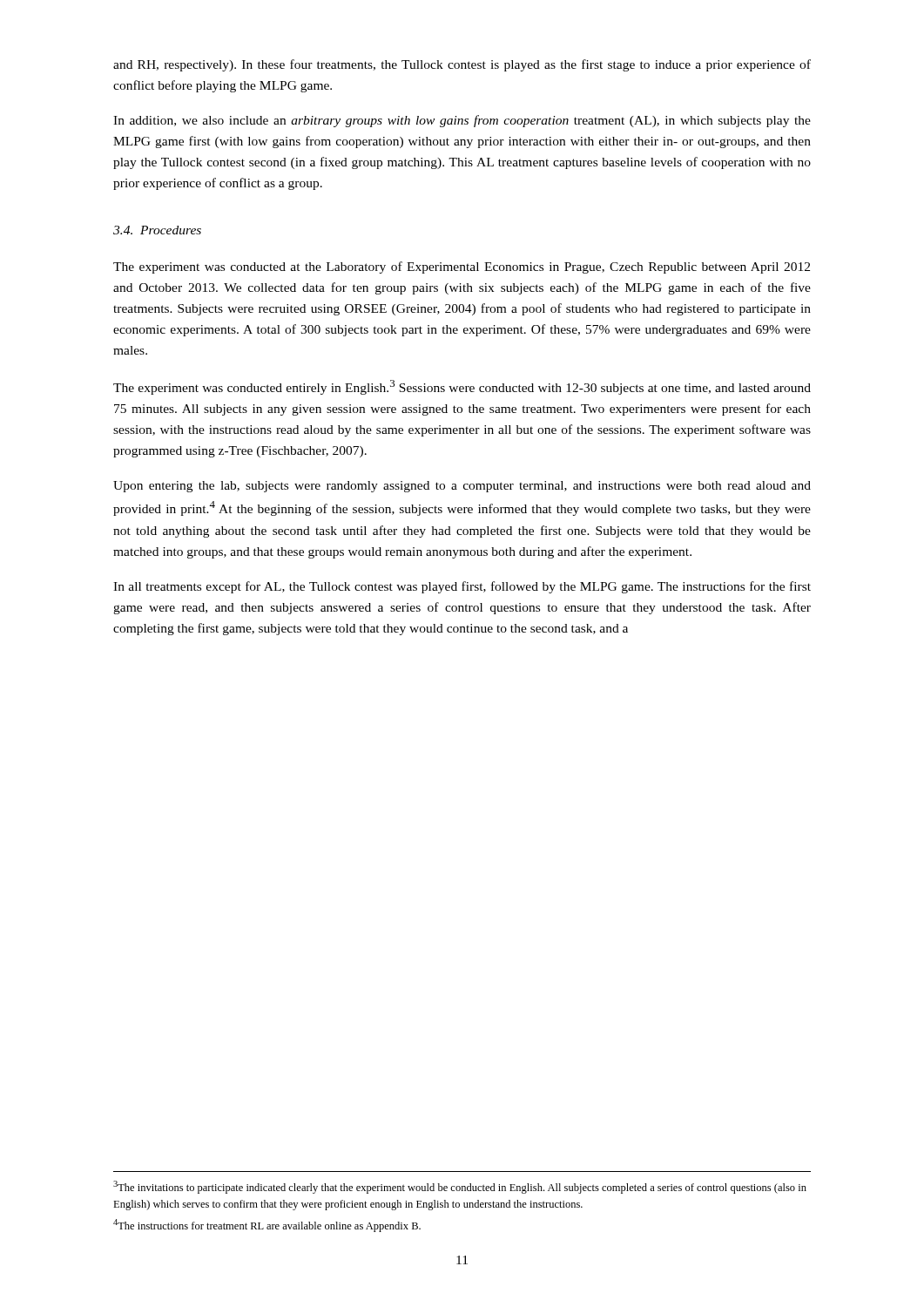The width and height of the screenshot is (924, 1307).
Task: Locate the text block containing "In addition, we also"
Action: 462,152
